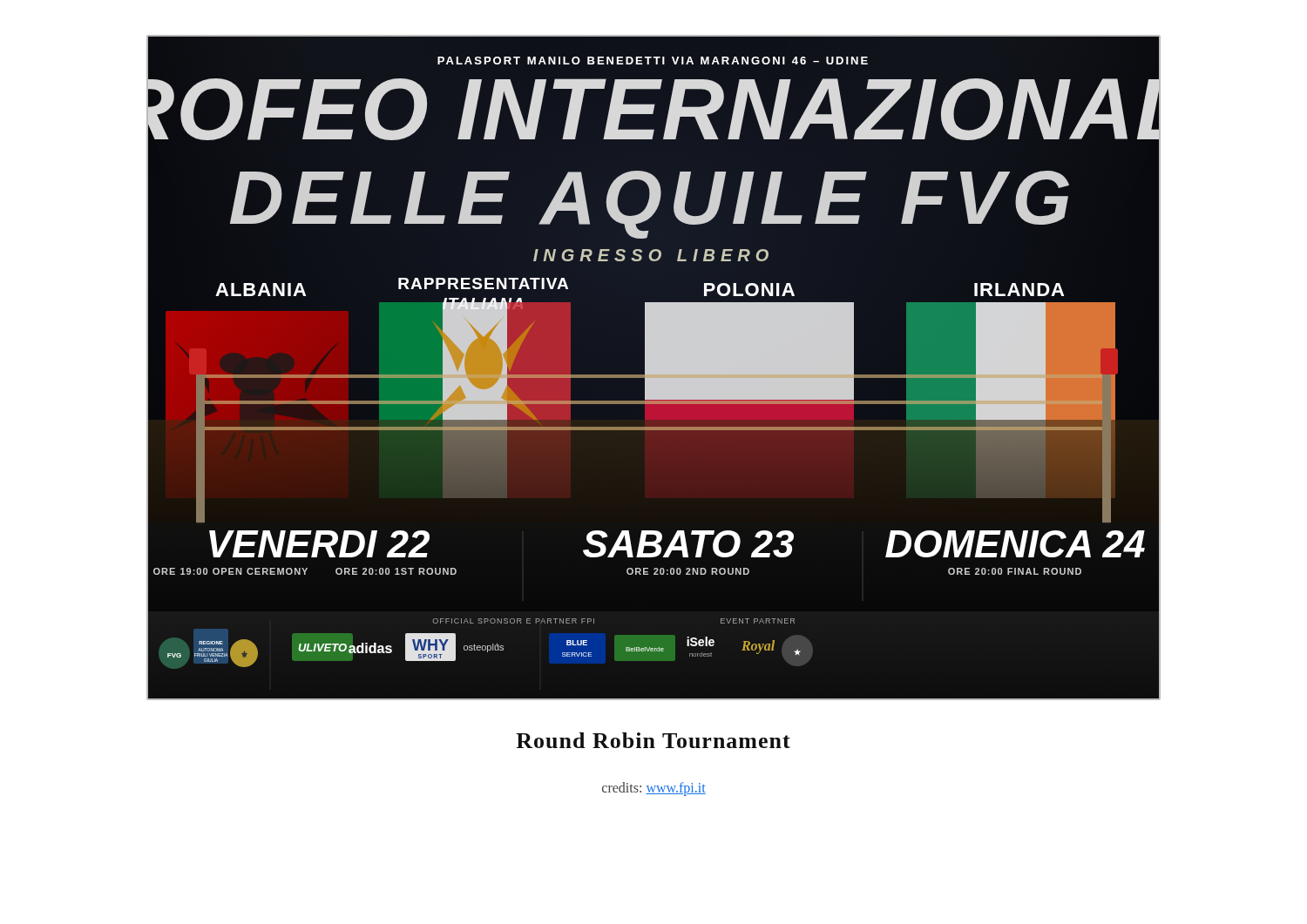1307x924 pixels.
Task: Find the section header containing "Round Robin Tournament"
Action: [x=654, y=741]
